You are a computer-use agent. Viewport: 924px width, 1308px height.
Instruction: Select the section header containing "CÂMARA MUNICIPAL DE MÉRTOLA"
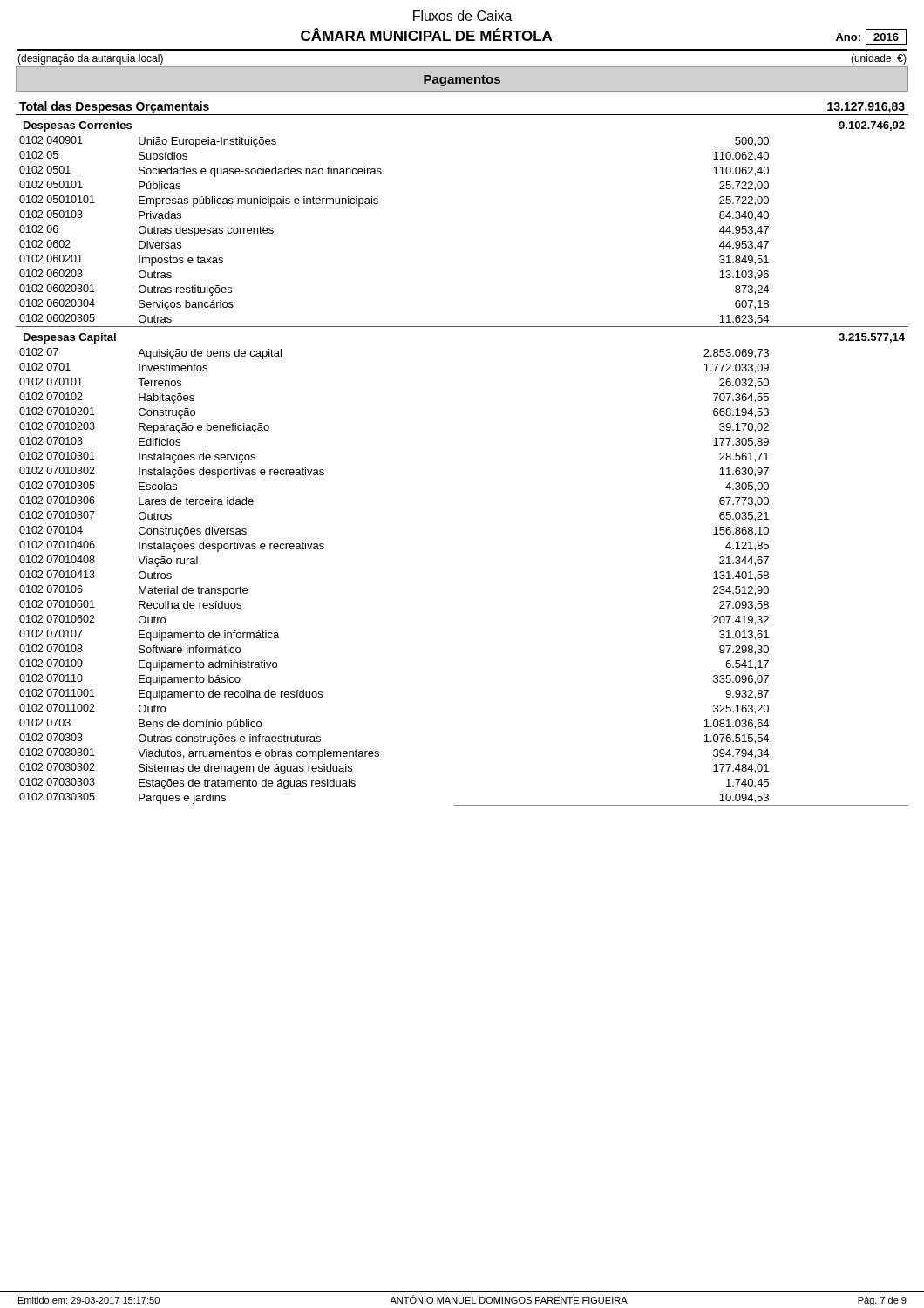click(426, 36)
